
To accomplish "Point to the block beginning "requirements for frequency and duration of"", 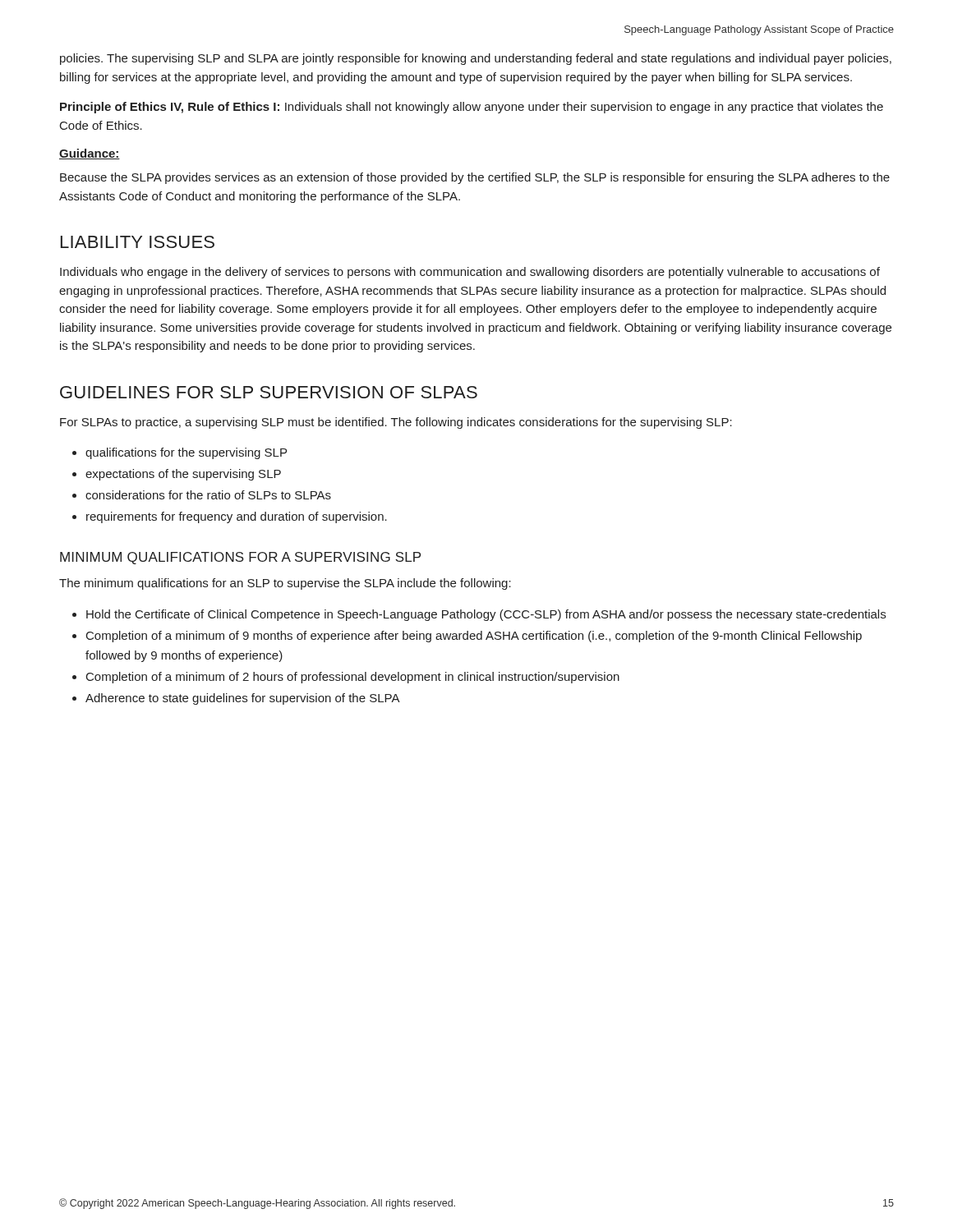I will [x=237, y=516].
